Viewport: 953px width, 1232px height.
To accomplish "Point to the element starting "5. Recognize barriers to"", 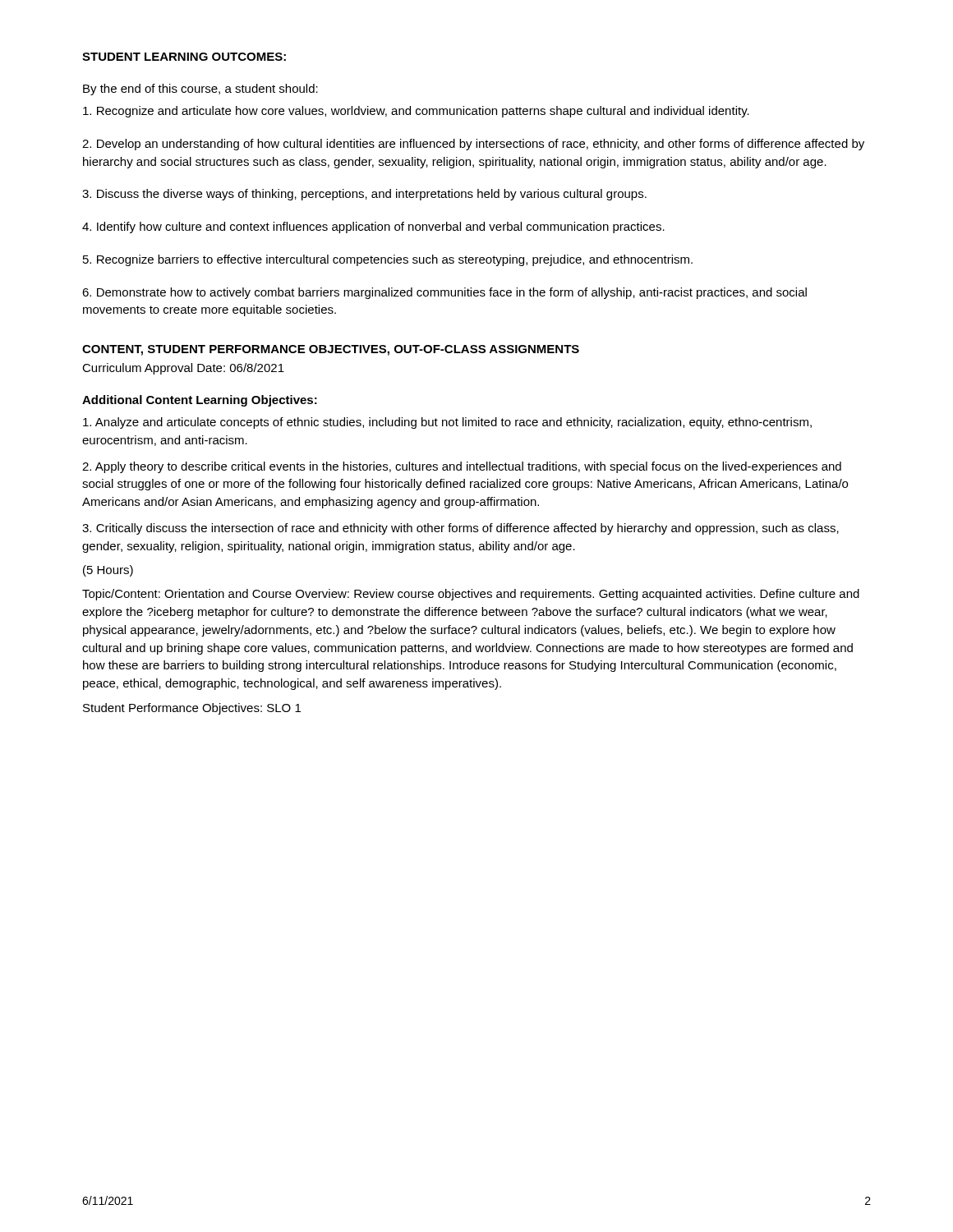I will click(x=388, y=259).
